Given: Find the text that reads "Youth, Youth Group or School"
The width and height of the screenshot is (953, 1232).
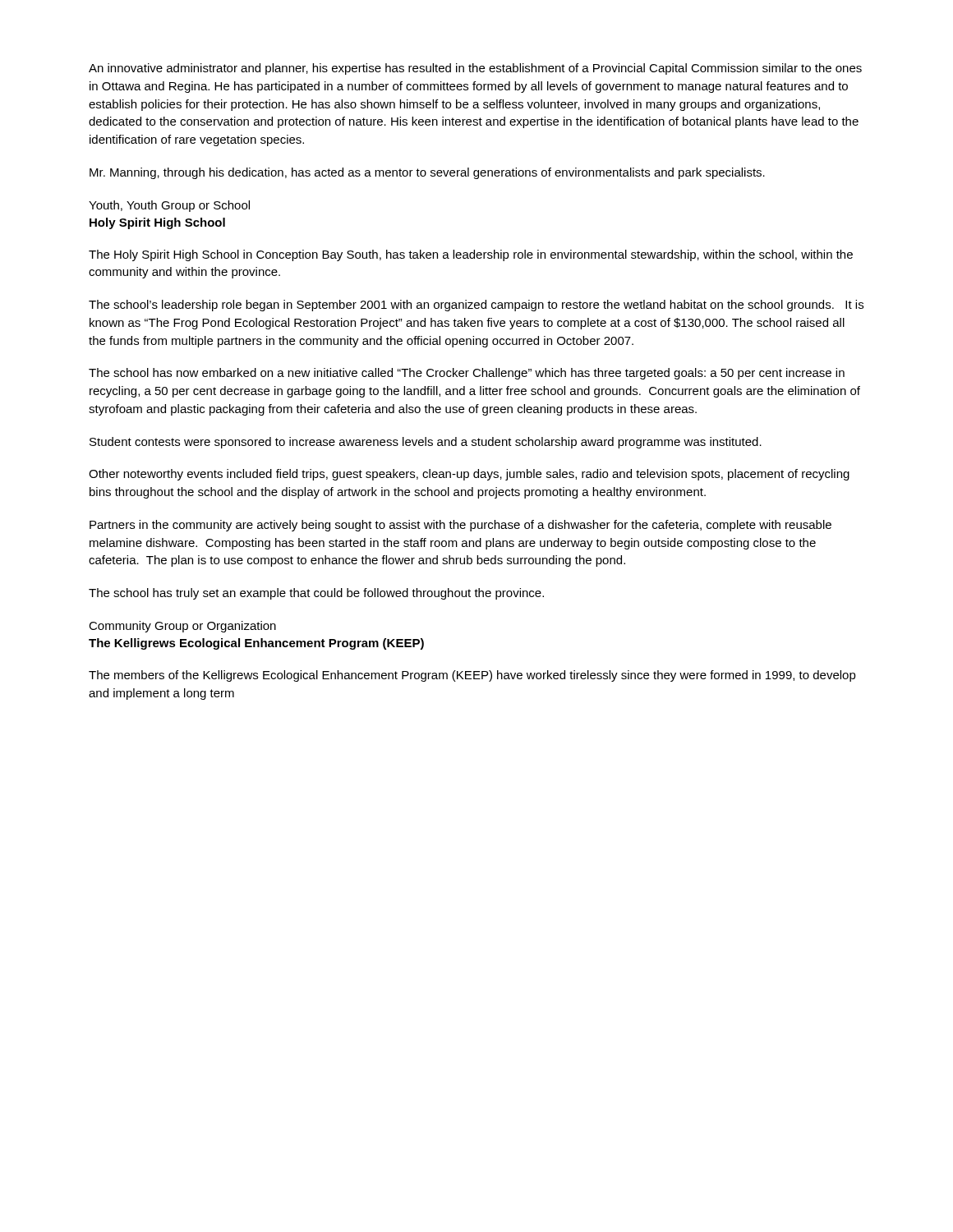Looking at the screenshot, I should pos(170,205).
